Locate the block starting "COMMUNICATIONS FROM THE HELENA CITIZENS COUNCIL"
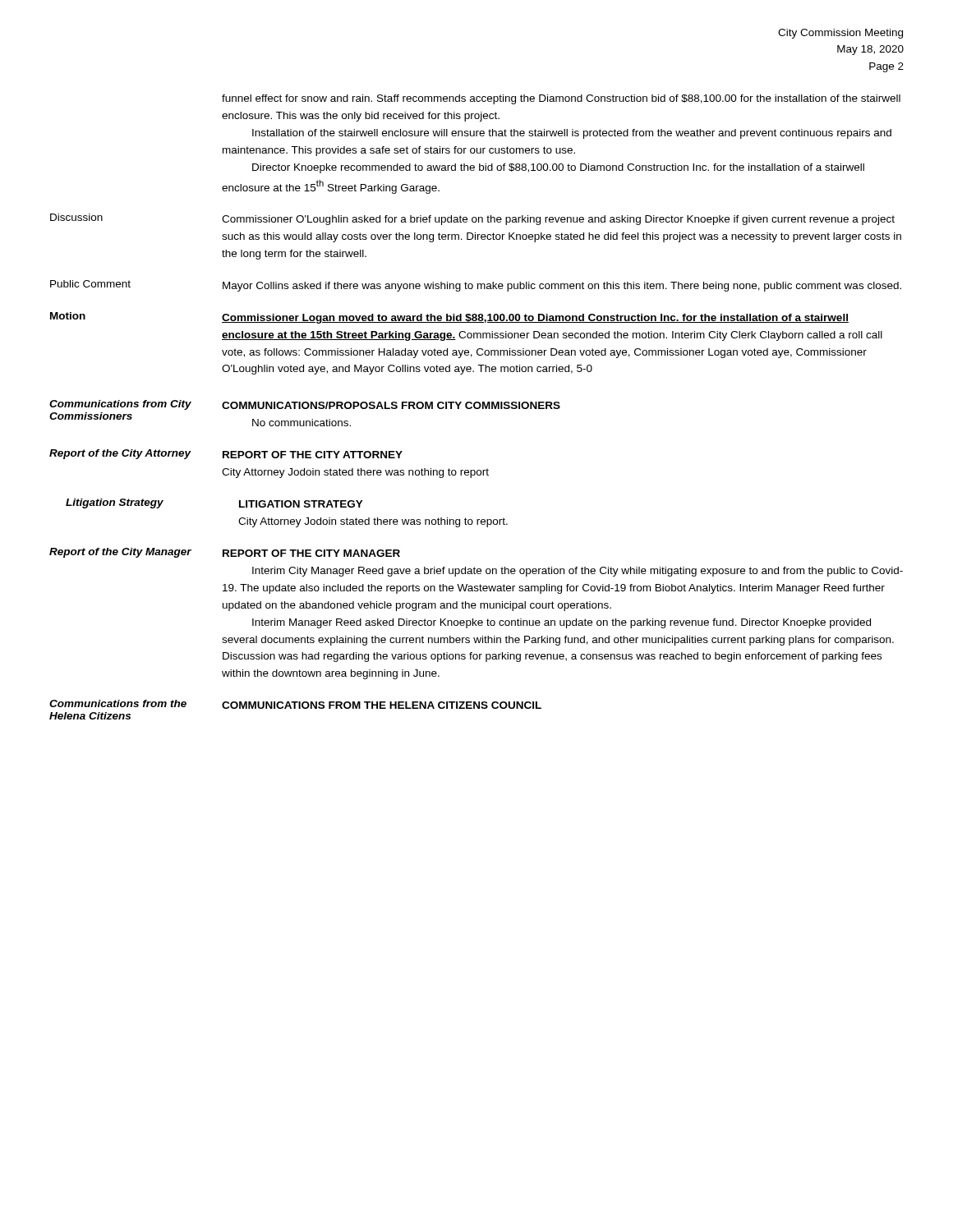The width and height of the screenshot is (953, 1232). pos(382,705)
